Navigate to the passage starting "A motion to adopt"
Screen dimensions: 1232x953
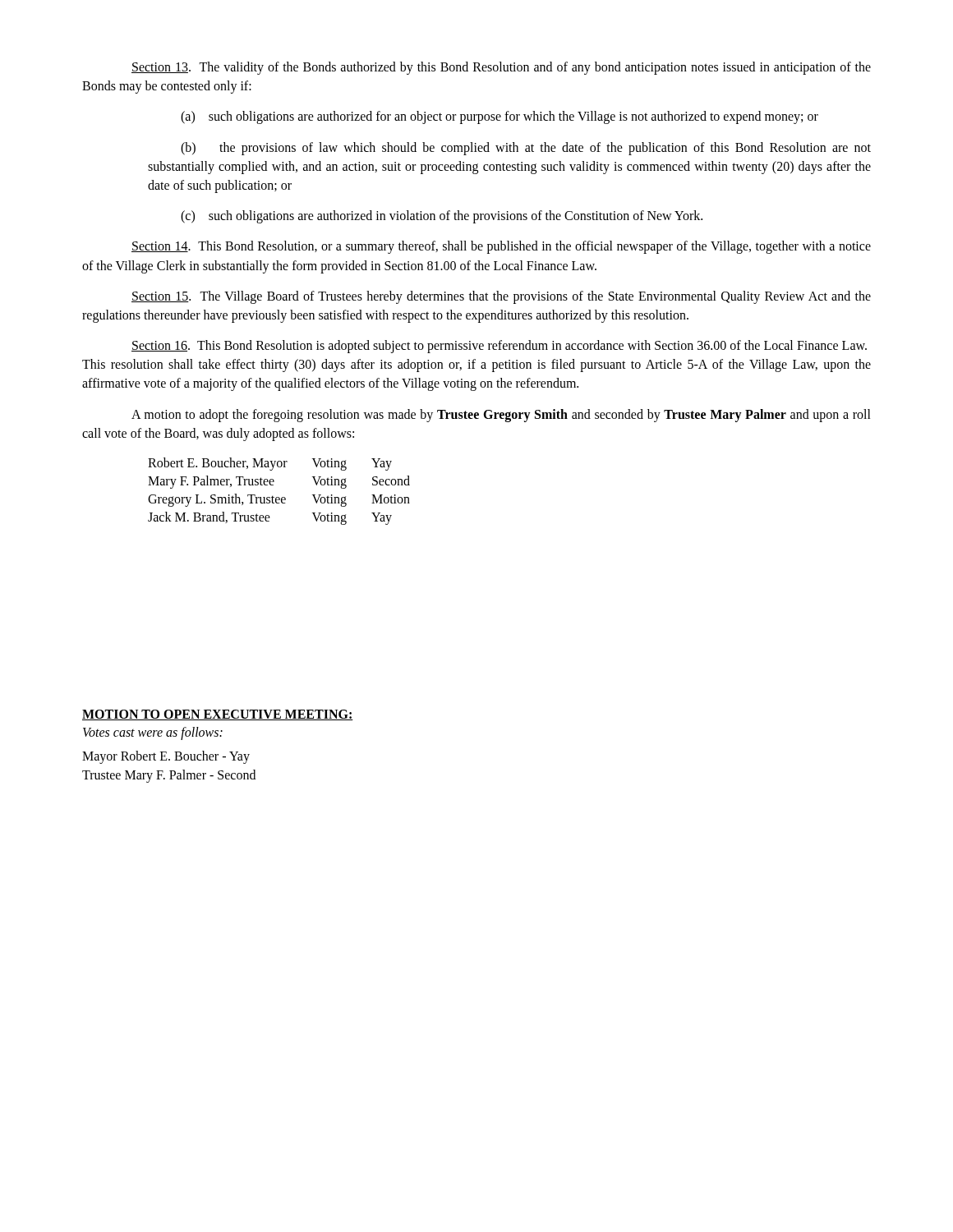476,424
